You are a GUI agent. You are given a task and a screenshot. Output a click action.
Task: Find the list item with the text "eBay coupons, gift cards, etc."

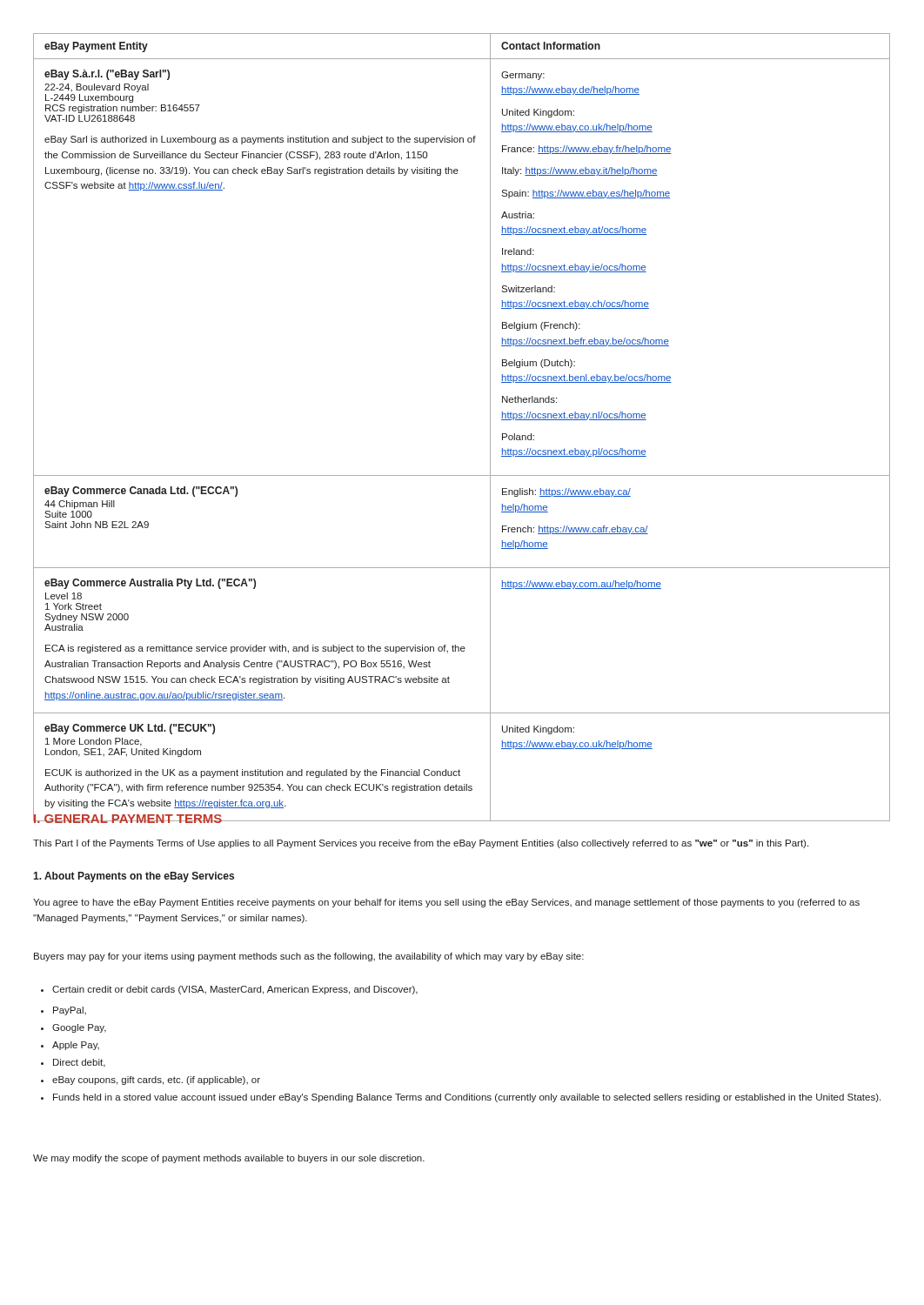coord(151,1081)
